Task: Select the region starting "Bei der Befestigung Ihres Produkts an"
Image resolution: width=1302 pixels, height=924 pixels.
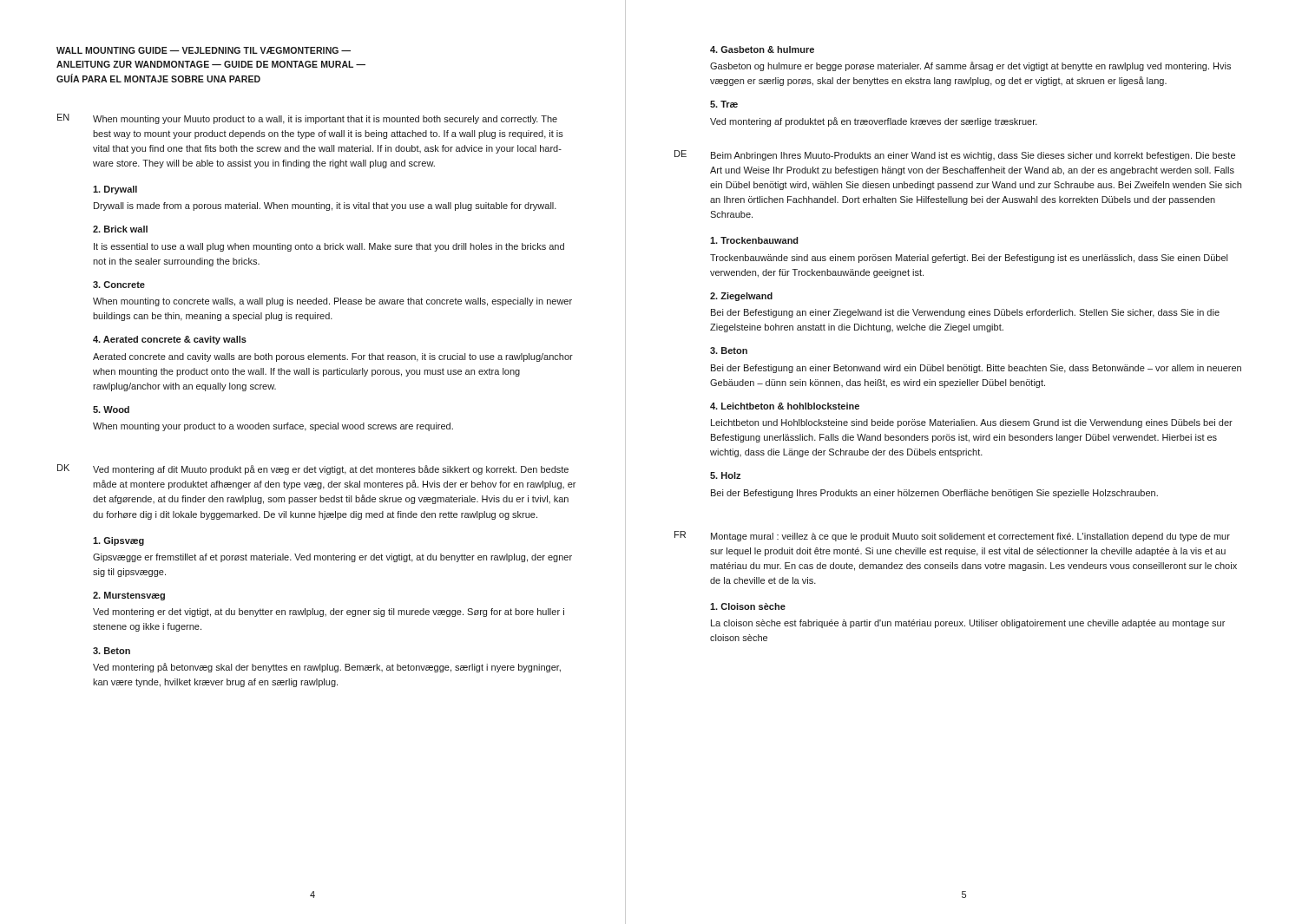Action: [x=934, y=492]
